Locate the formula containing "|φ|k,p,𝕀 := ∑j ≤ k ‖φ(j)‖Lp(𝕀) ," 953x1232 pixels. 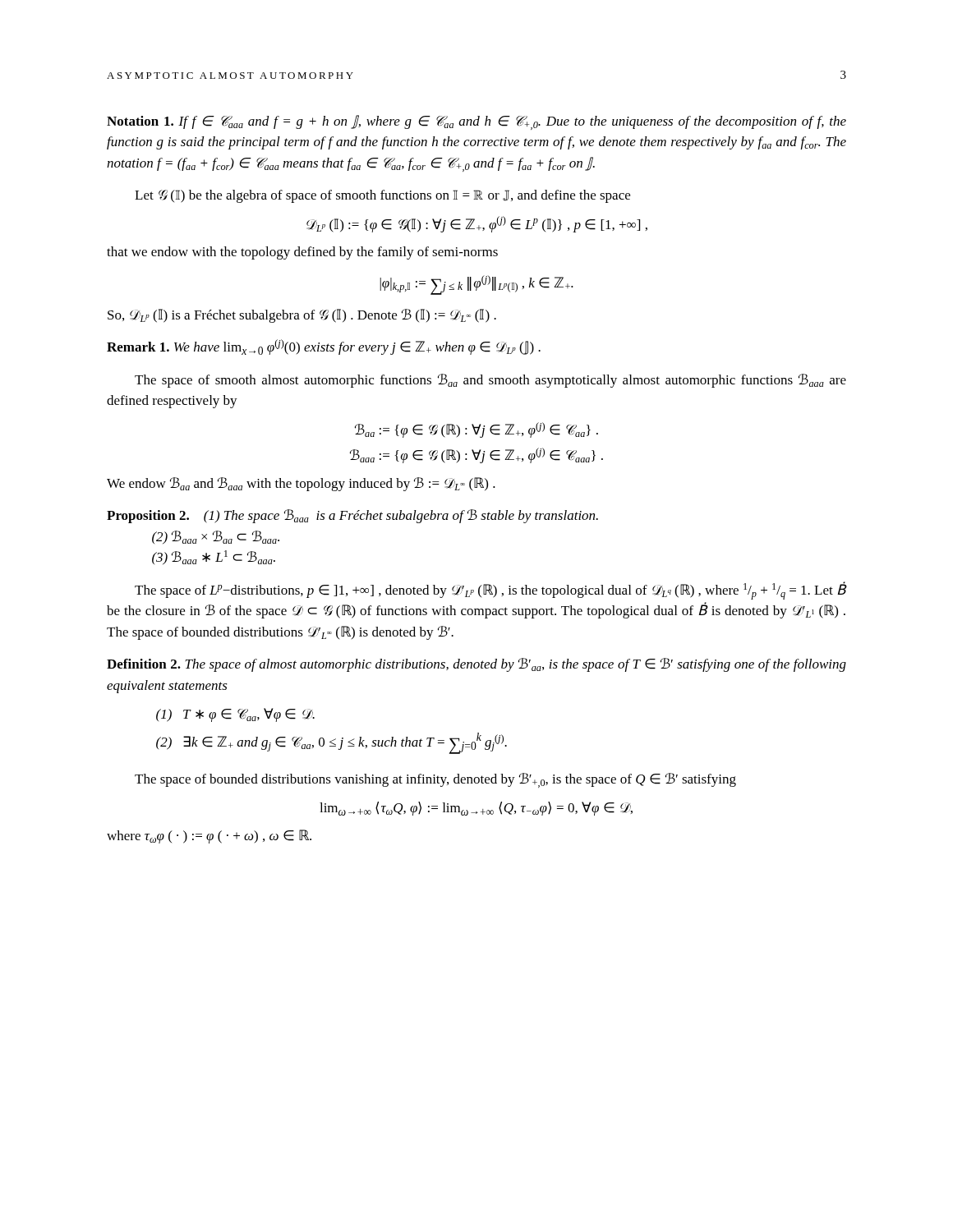point(476,284)
